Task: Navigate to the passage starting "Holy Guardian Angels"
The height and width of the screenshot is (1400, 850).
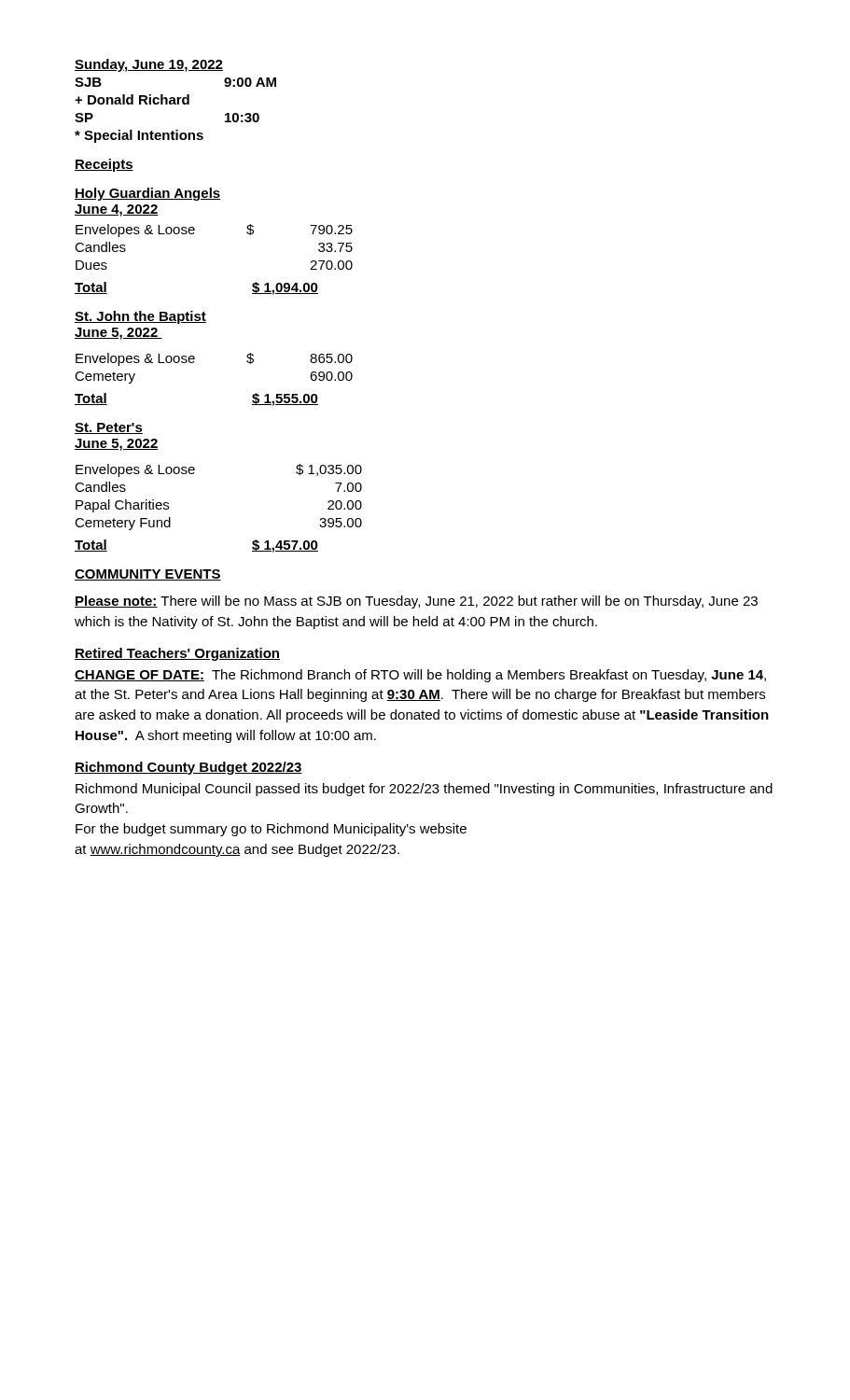Action: tap(147, 194)
